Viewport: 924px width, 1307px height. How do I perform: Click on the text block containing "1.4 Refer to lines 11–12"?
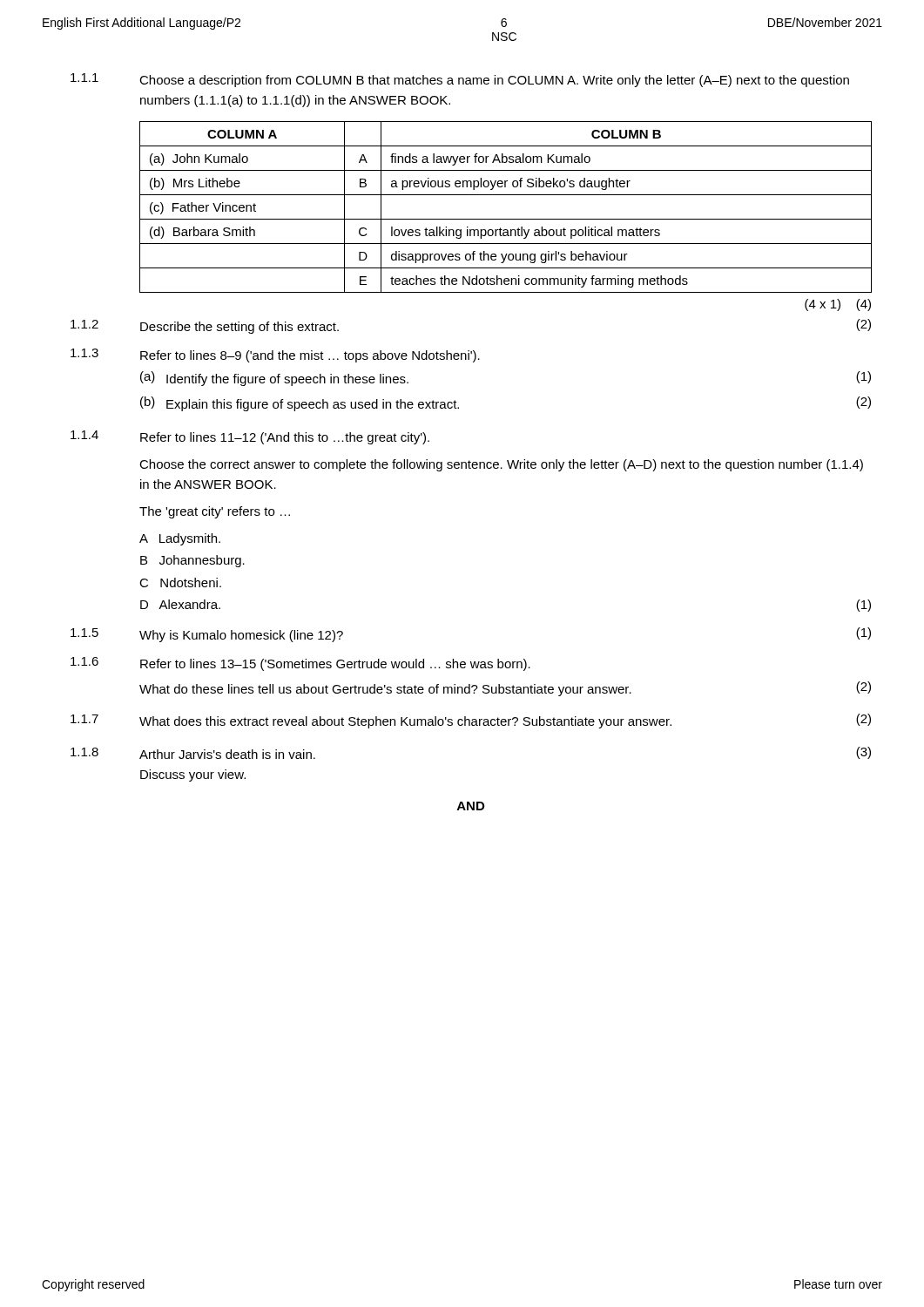(x=250, y=437)
